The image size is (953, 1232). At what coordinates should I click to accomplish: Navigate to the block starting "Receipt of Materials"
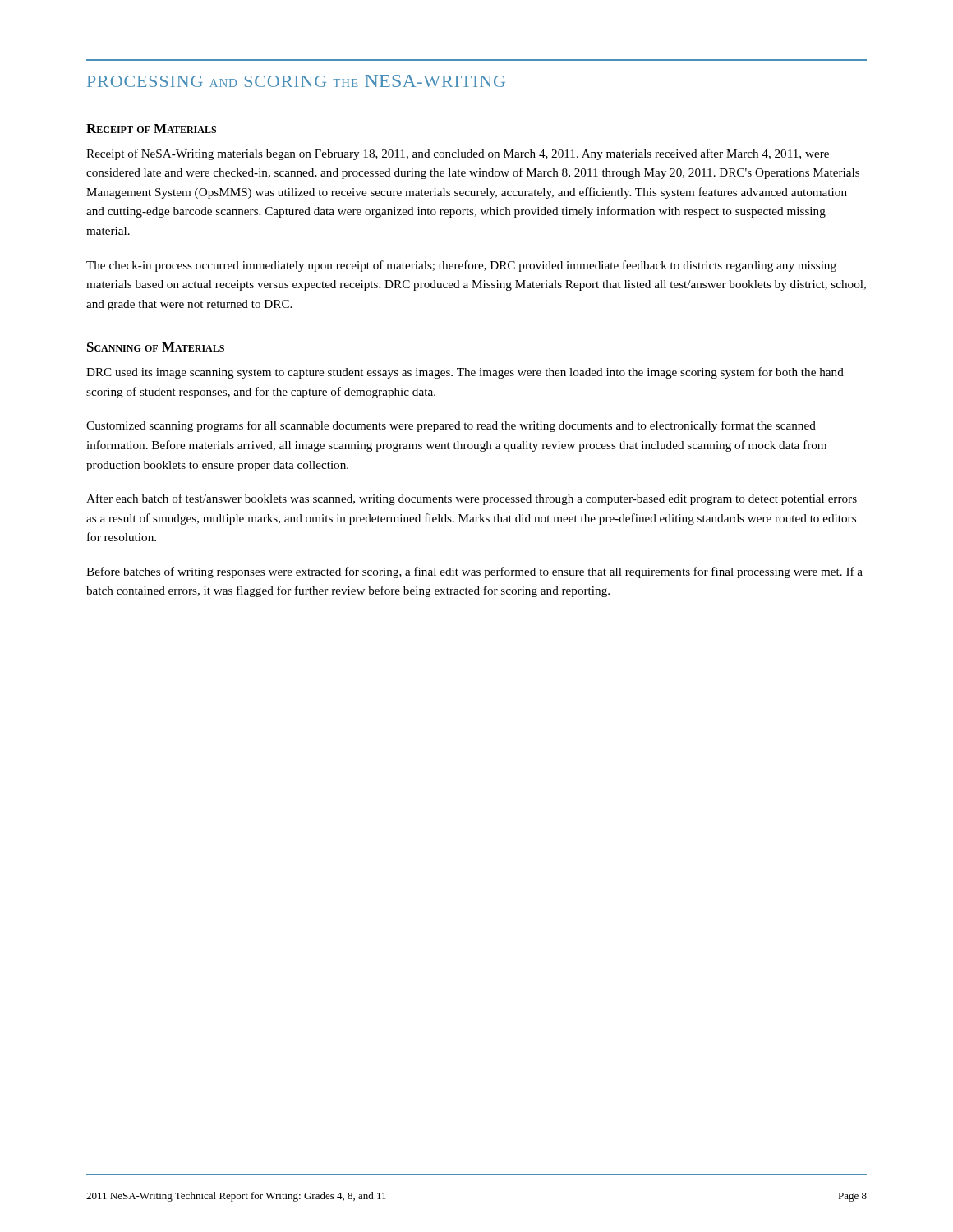point(151,129)
